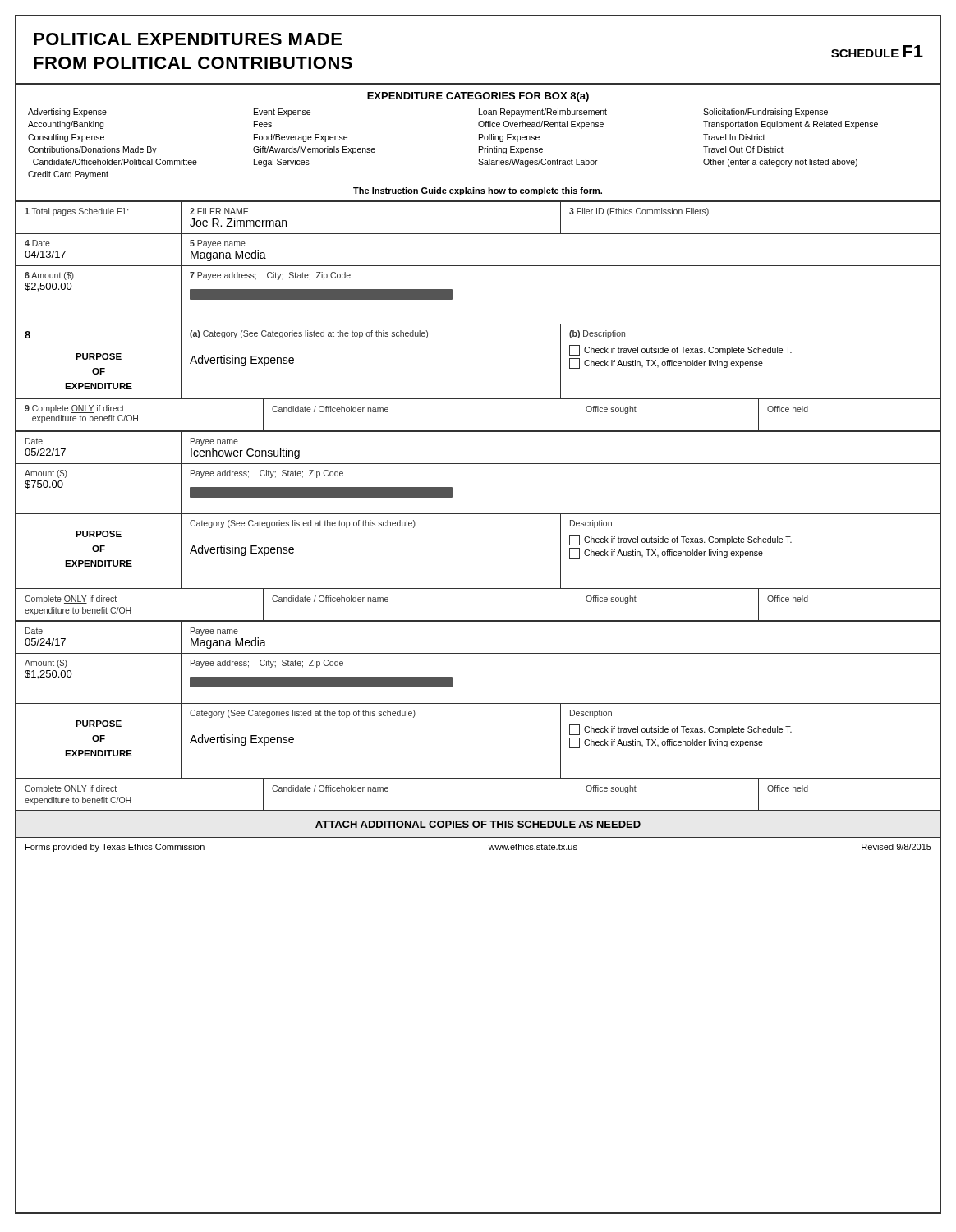
Task: Click on the text with the text "3 Filer ID (Ethics Commission Filers)"
Action: 750,211
